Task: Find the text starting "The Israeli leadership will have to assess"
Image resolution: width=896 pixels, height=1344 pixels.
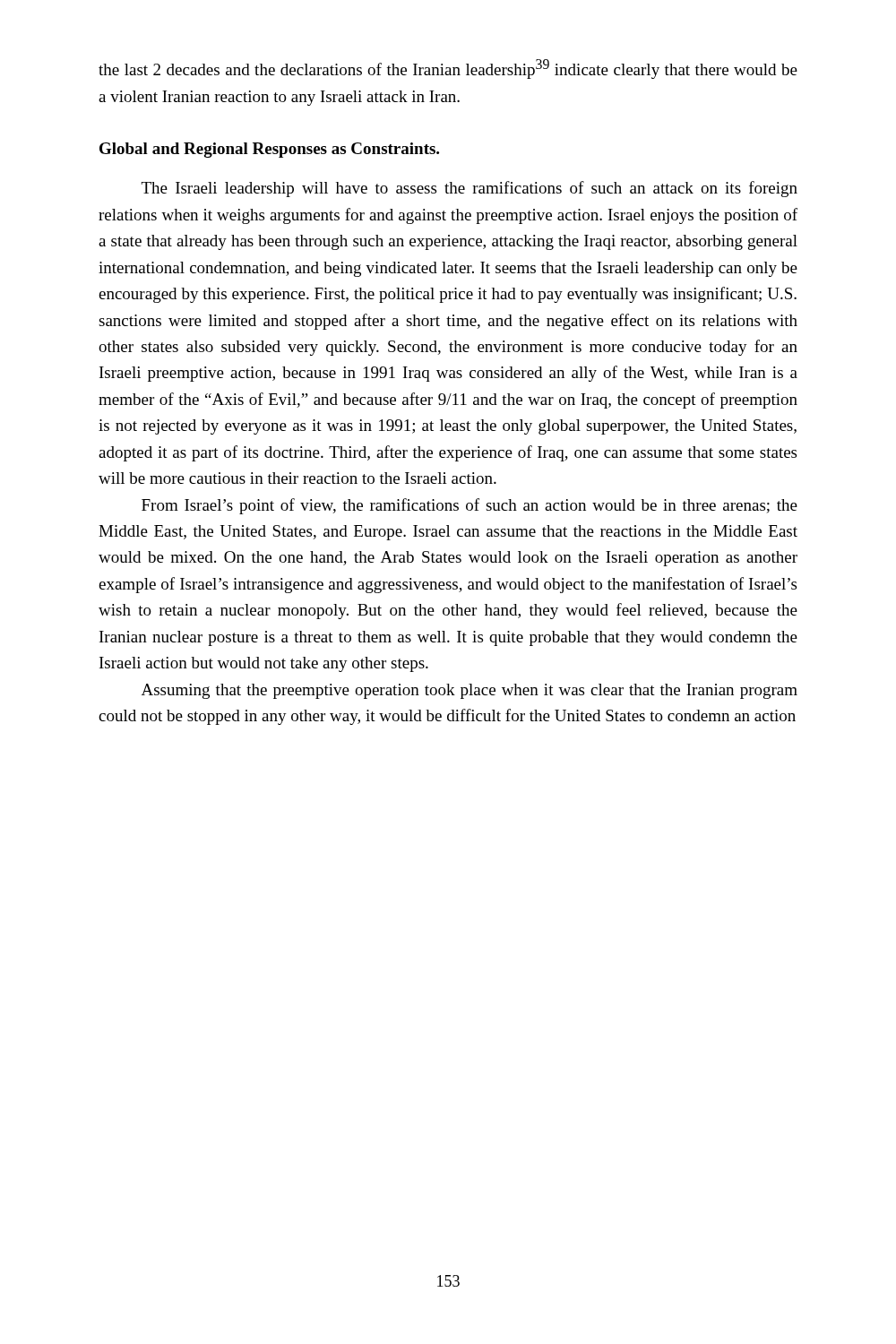Action: (448, 452)
